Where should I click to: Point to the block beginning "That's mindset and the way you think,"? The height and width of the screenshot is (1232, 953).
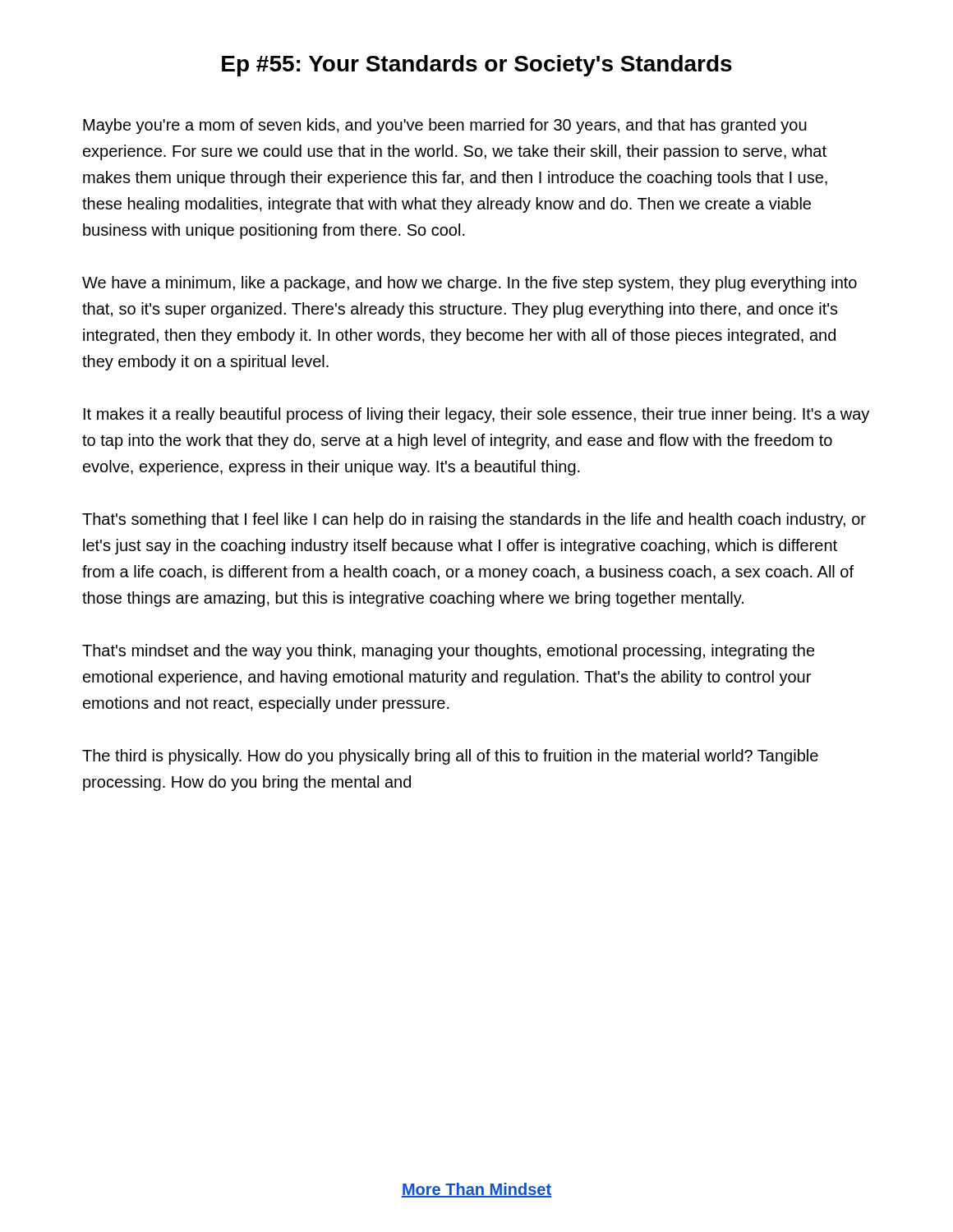[449, 677]
